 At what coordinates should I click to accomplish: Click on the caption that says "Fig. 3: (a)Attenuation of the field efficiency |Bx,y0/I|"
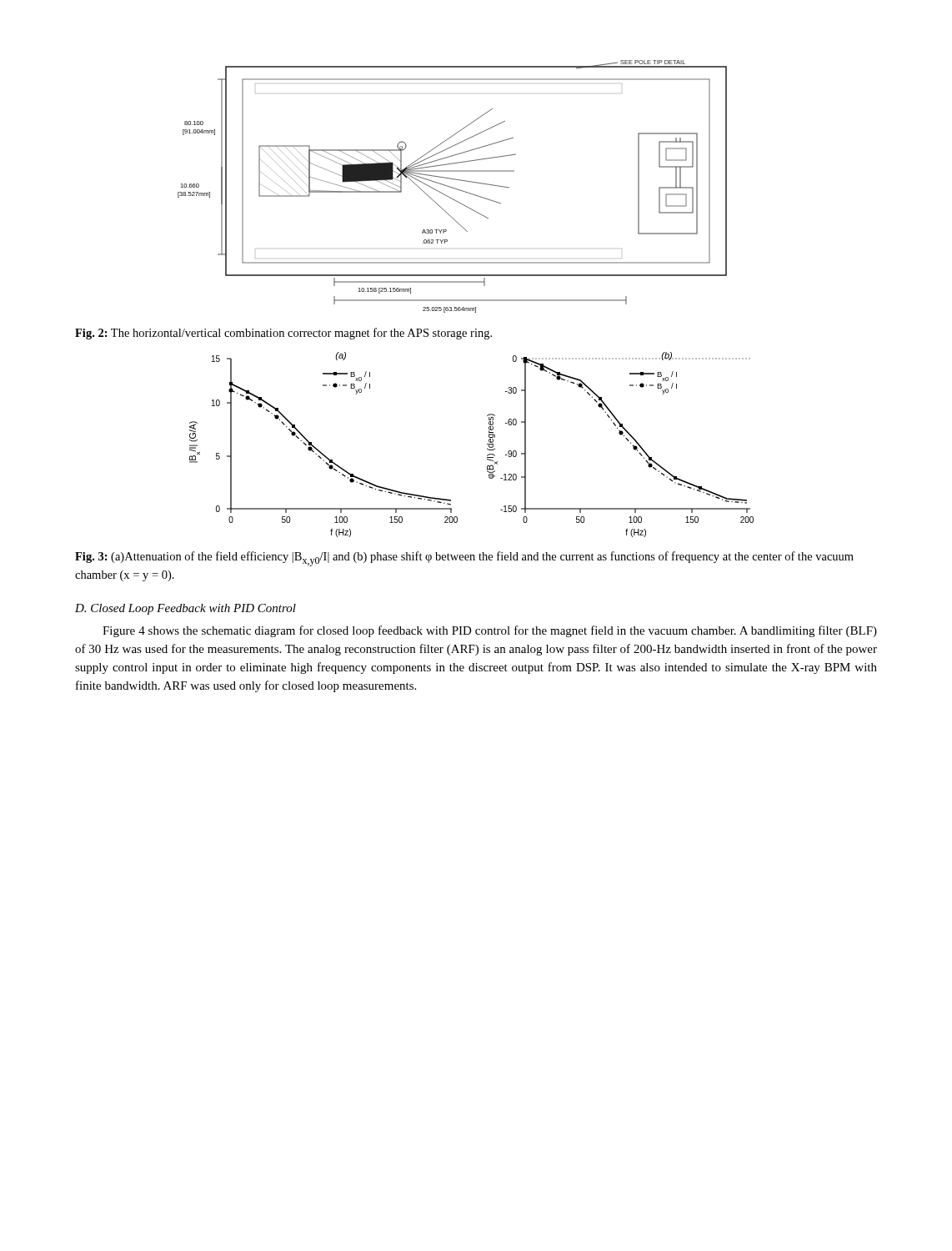tap(464, 565)
